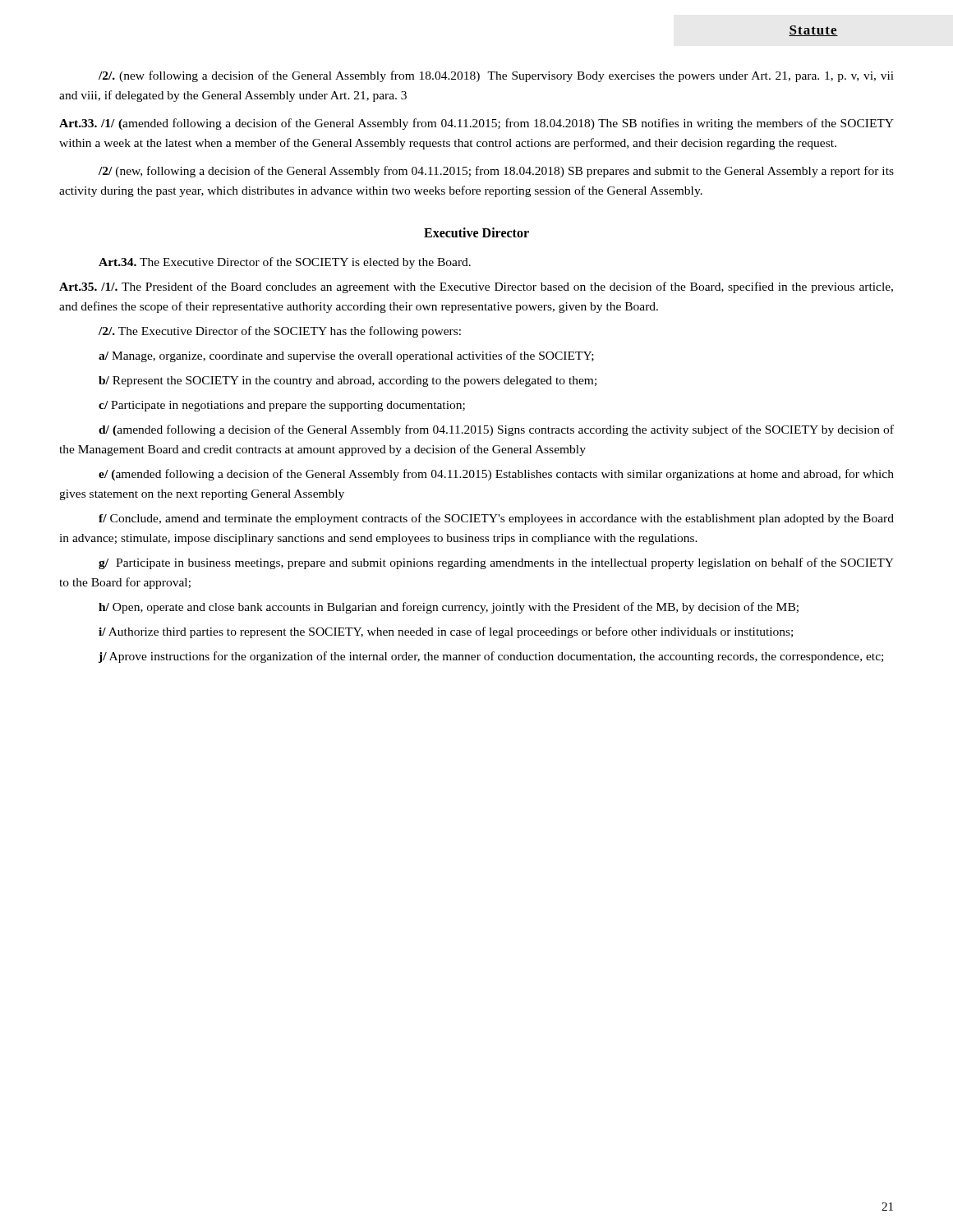Select the text block containing "Art.35. /1/. The"
This screenshot has width=953, height=1232.
476,296
